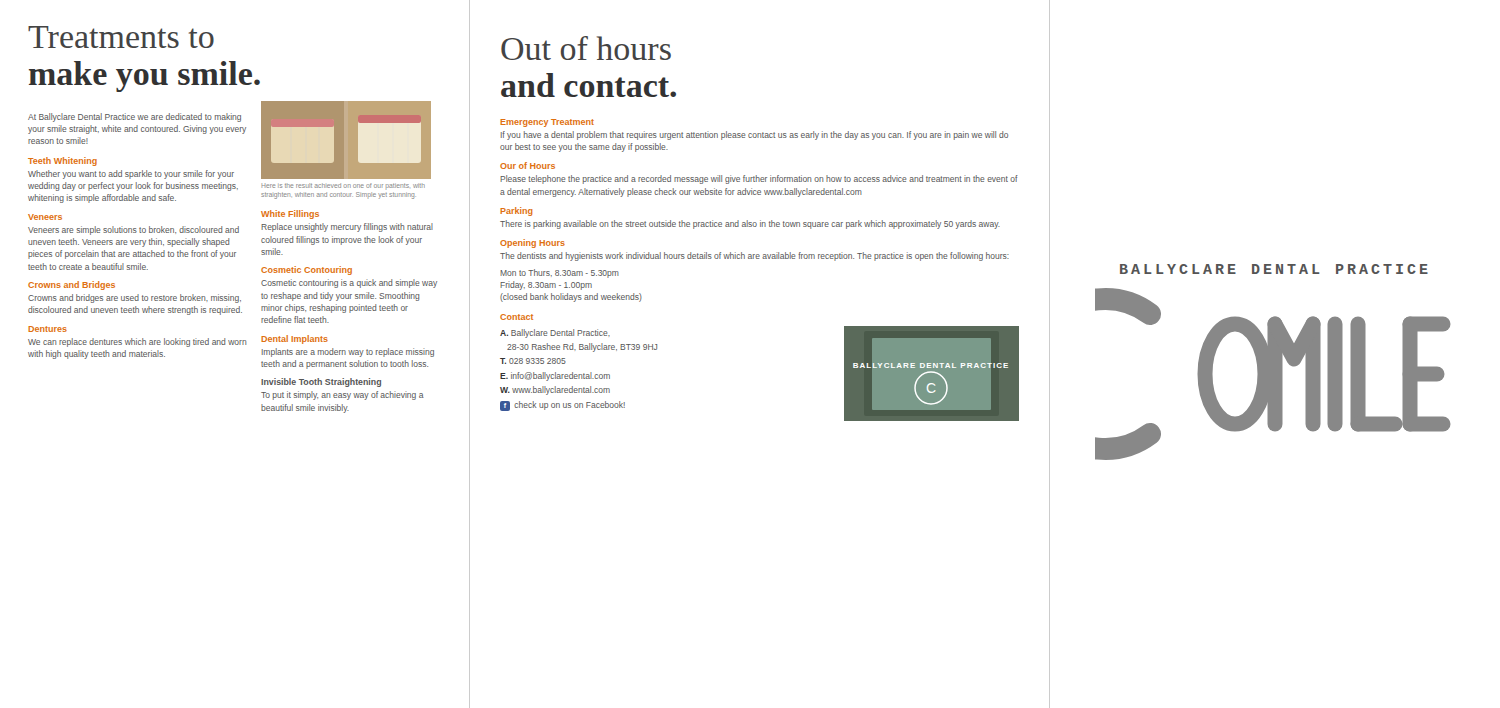Viewport: 1500px width, 708px height.
Task: Select the block starting "If you have a dental problem that"
Action: [x=754, y=141]
